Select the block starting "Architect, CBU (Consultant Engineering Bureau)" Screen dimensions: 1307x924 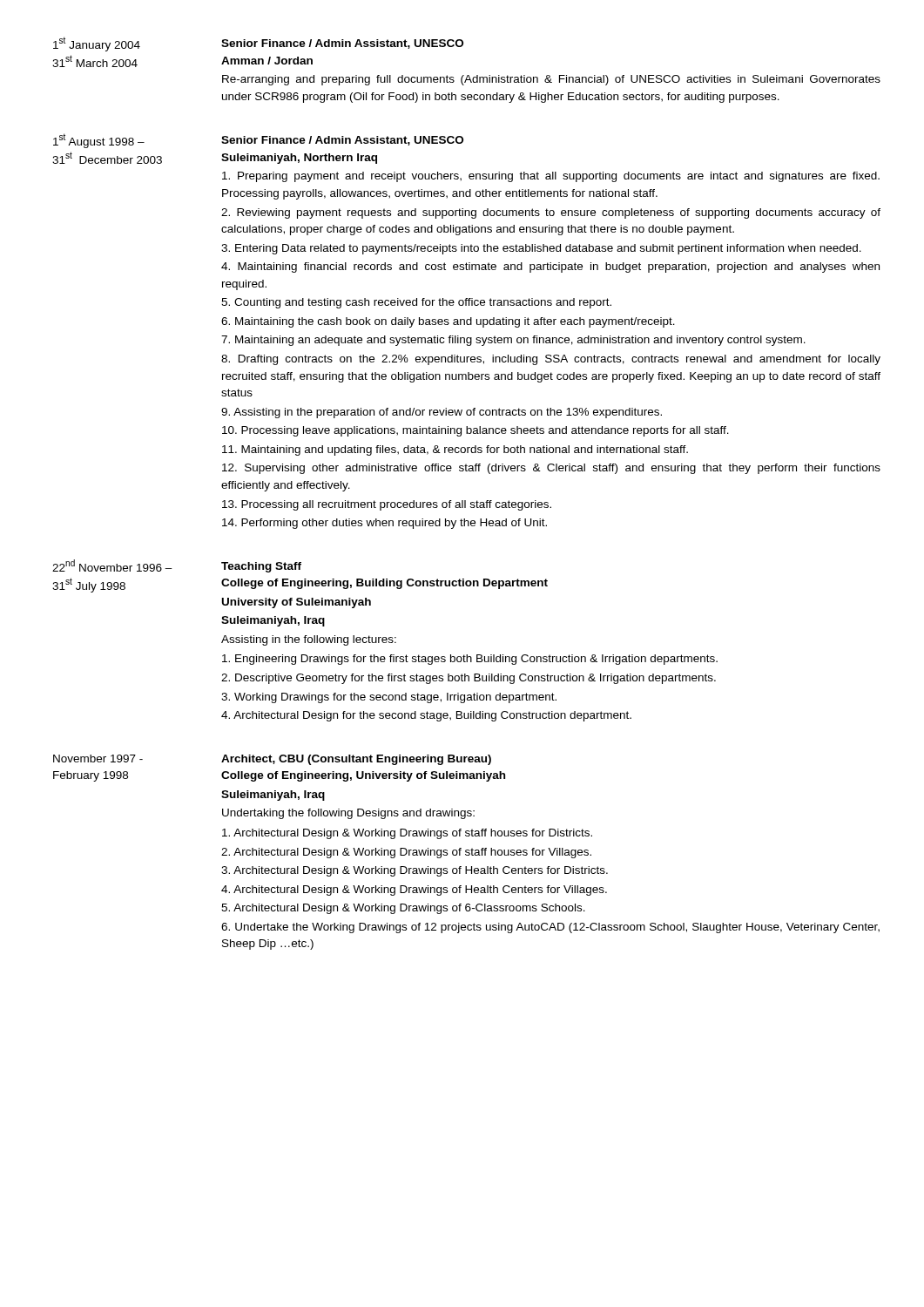[x=551, y=851]
